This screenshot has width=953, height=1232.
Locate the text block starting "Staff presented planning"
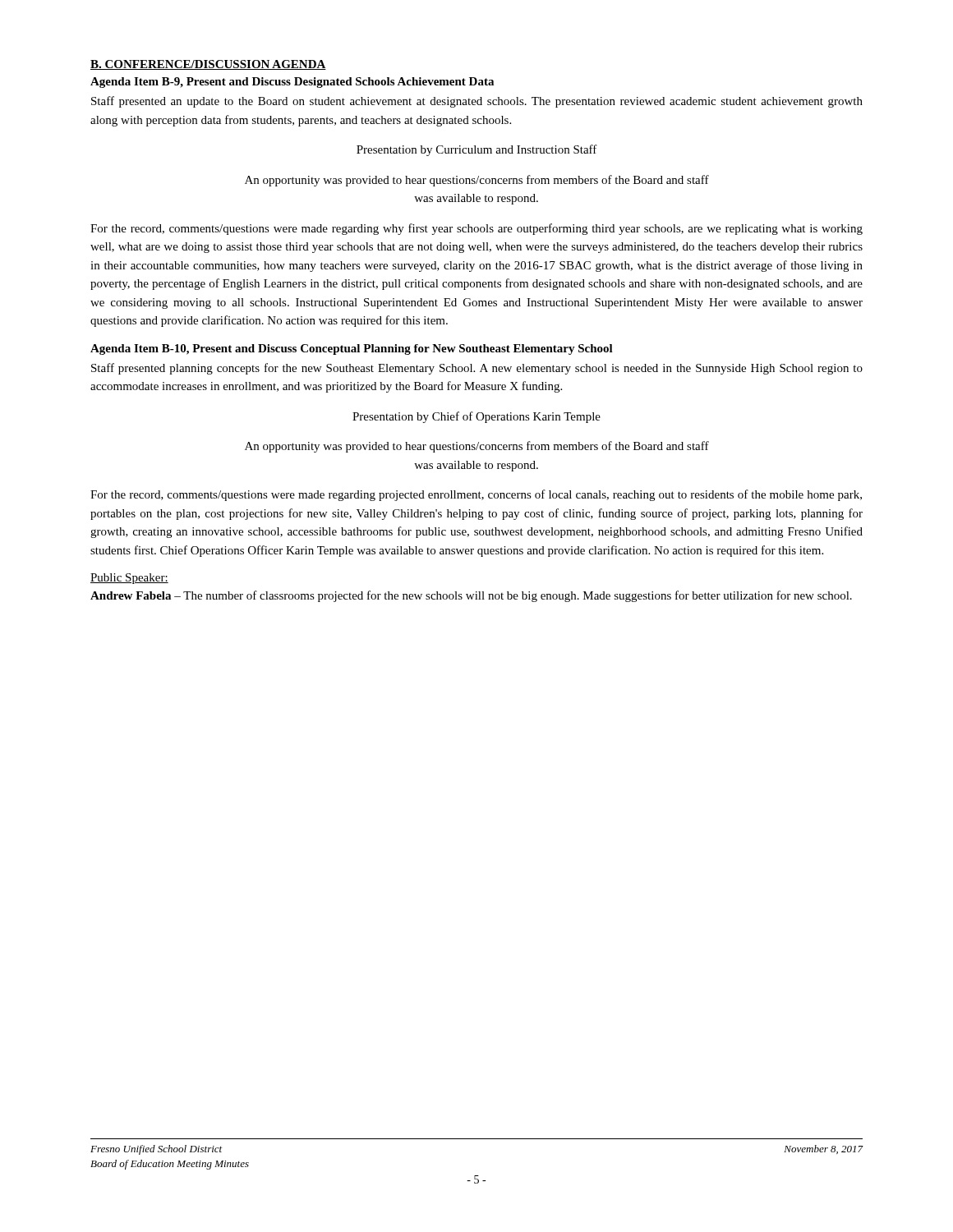click(x=476, y=377)
